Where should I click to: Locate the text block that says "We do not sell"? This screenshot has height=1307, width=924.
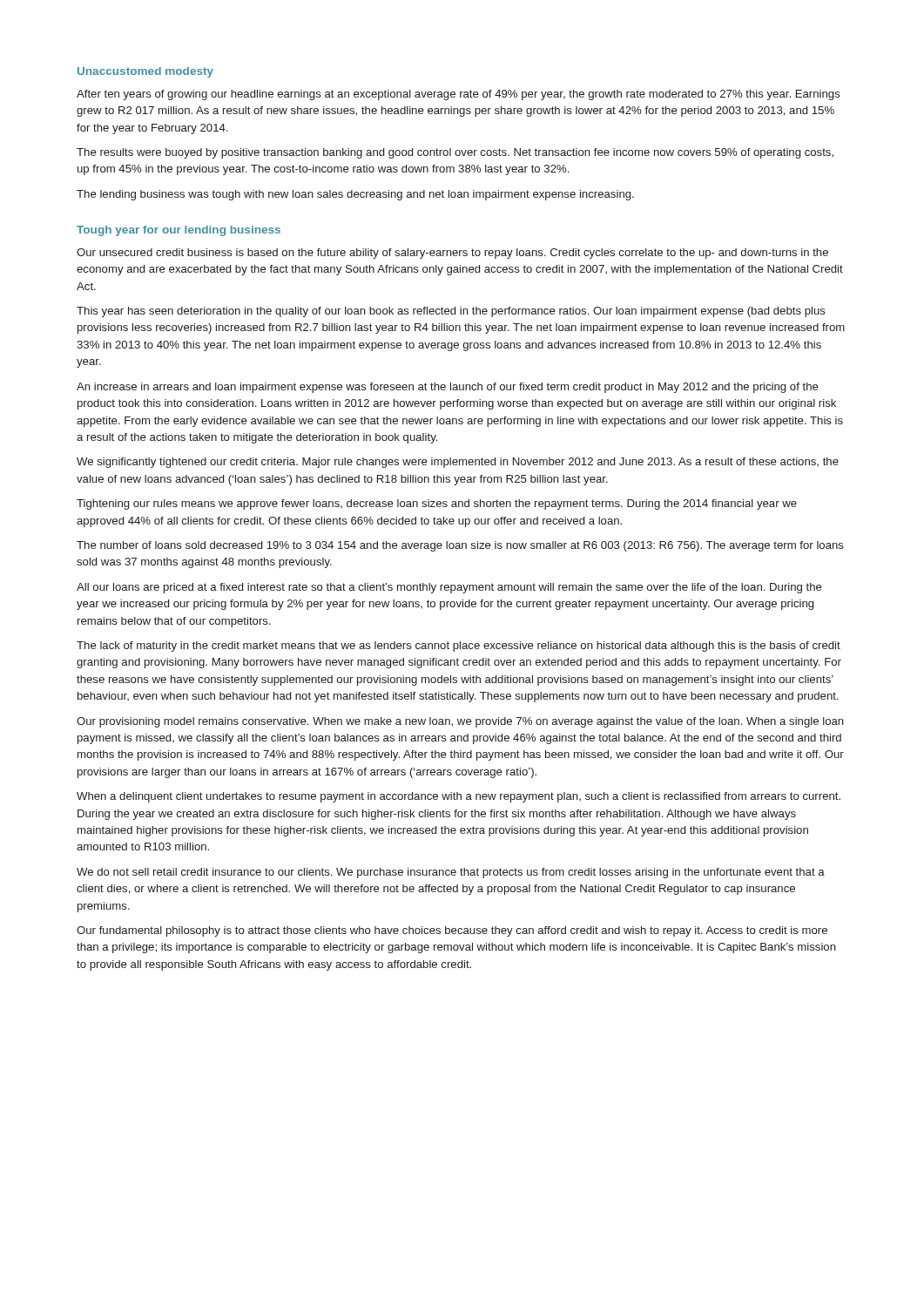point(462,889)
